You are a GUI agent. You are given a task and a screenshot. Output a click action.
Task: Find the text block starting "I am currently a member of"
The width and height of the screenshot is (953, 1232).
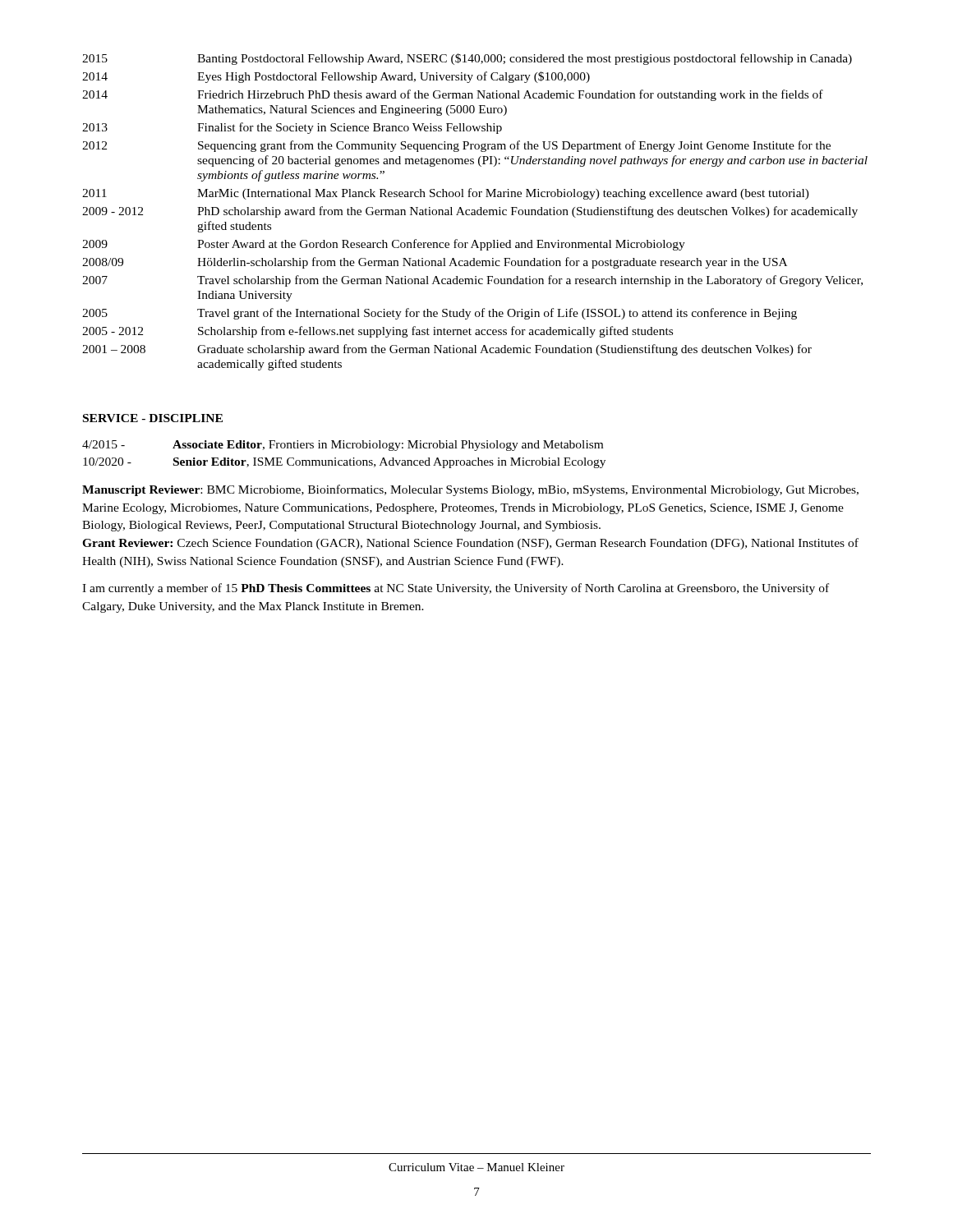(x=456, y=597)
